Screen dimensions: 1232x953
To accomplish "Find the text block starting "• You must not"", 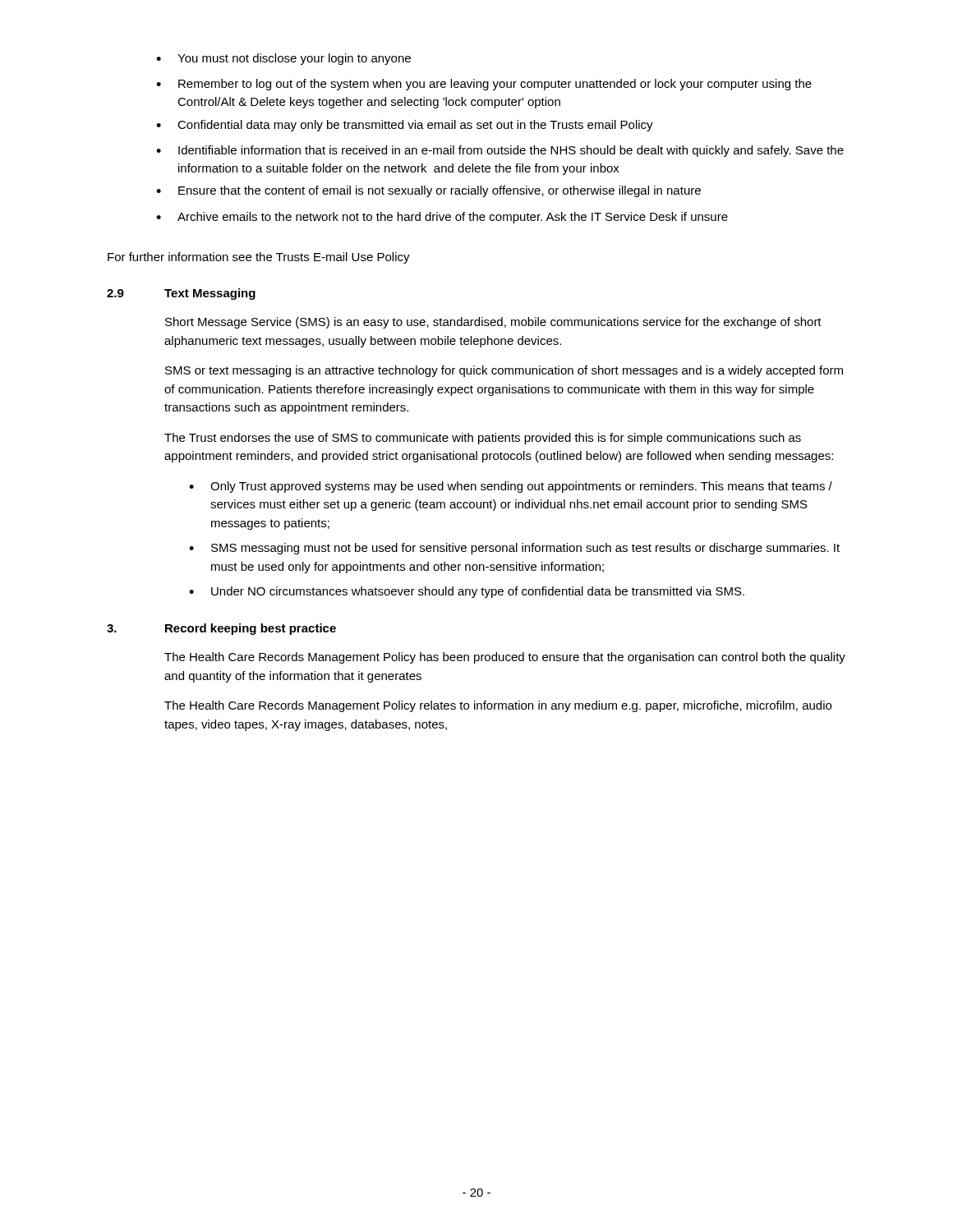I will (x=283, y=59).
